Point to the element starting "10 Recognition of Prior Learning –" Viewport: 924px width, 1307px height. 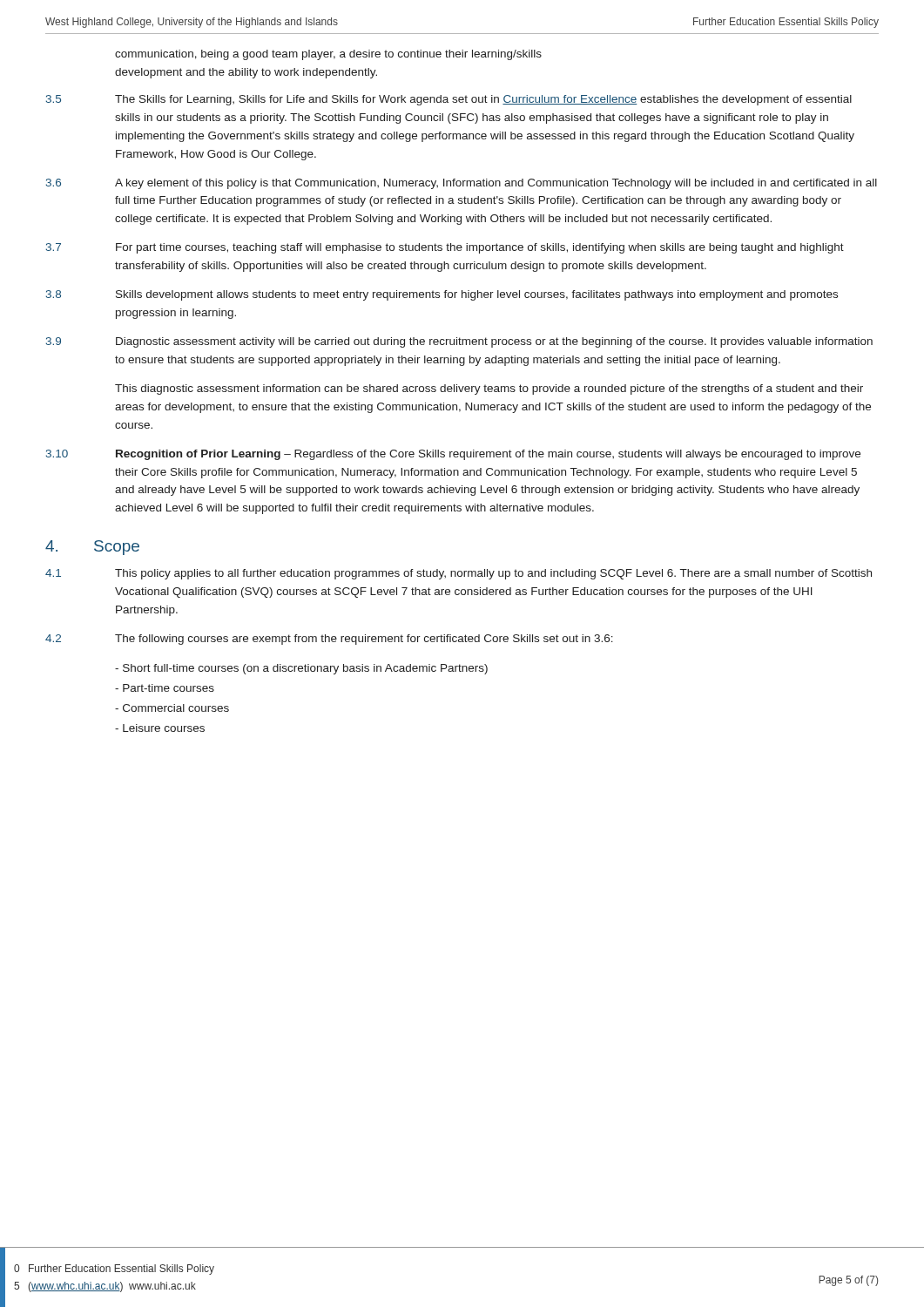click(462, 481)
